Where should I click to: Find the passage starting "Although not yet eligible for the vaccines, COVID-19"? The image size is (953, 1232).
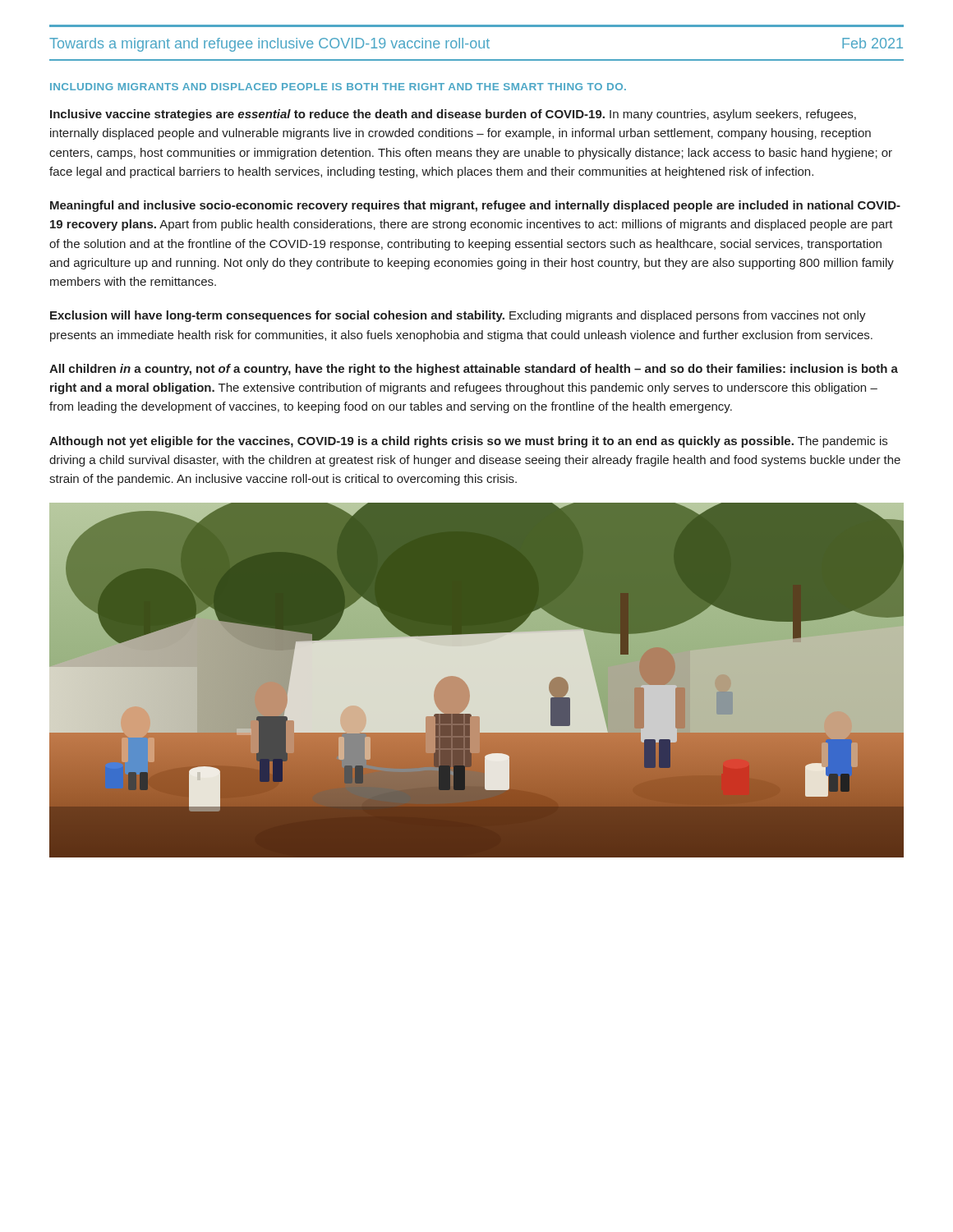point(475,459)
